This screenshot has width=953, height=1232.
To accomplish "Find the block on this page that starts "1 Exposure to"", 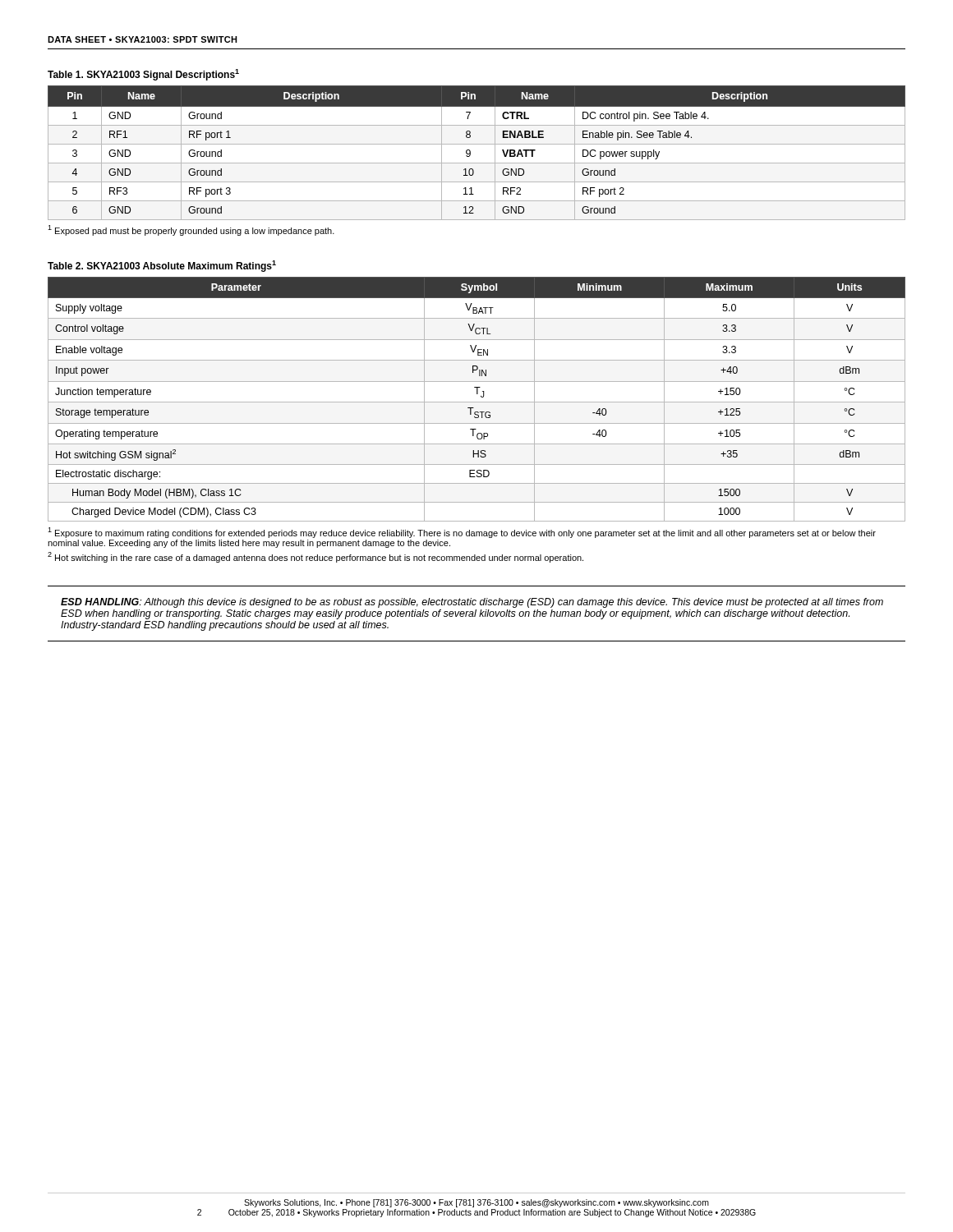I will pyautogui.click(x=462, y=537).
